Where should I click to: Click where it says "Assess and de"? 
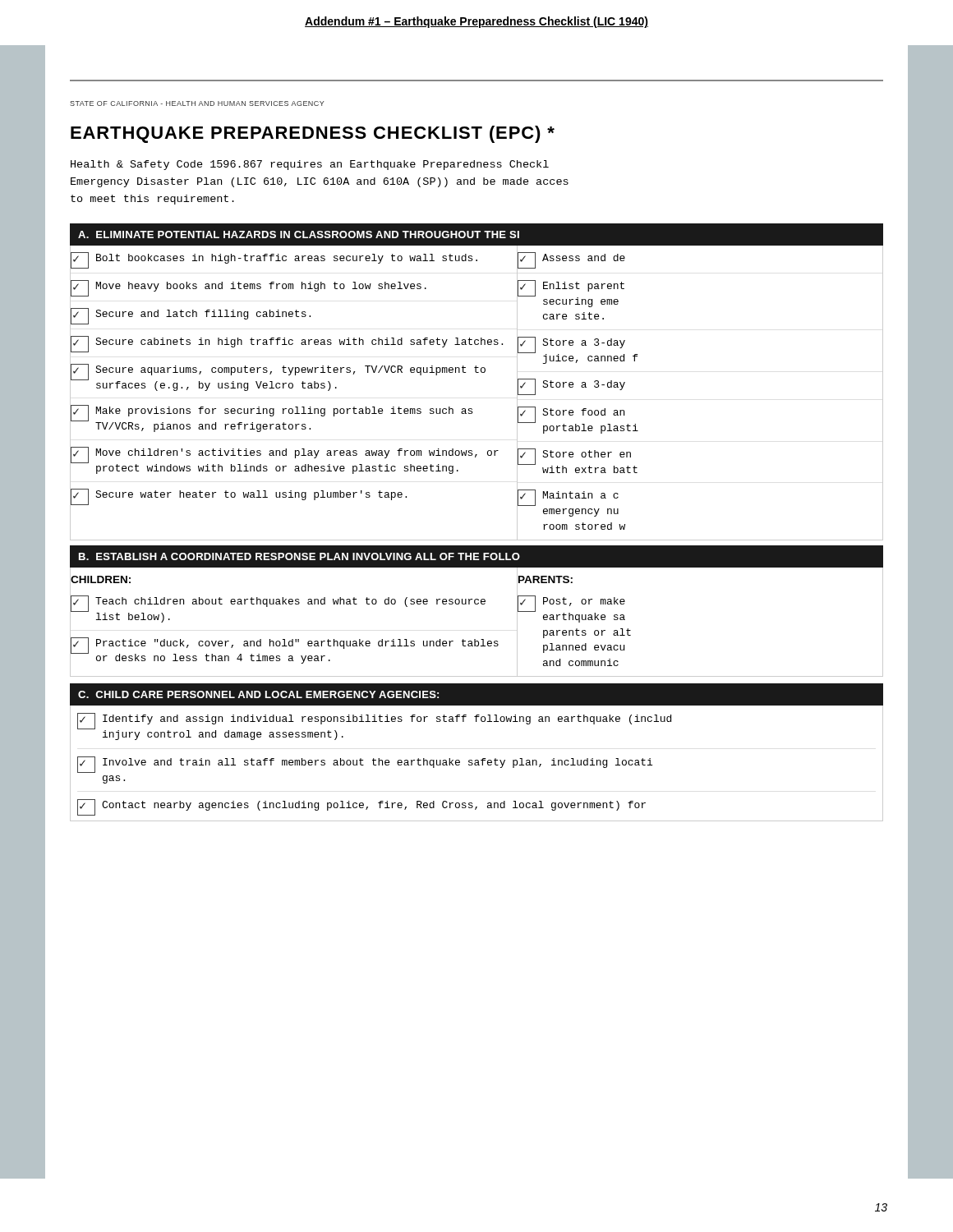click(545, 259)
